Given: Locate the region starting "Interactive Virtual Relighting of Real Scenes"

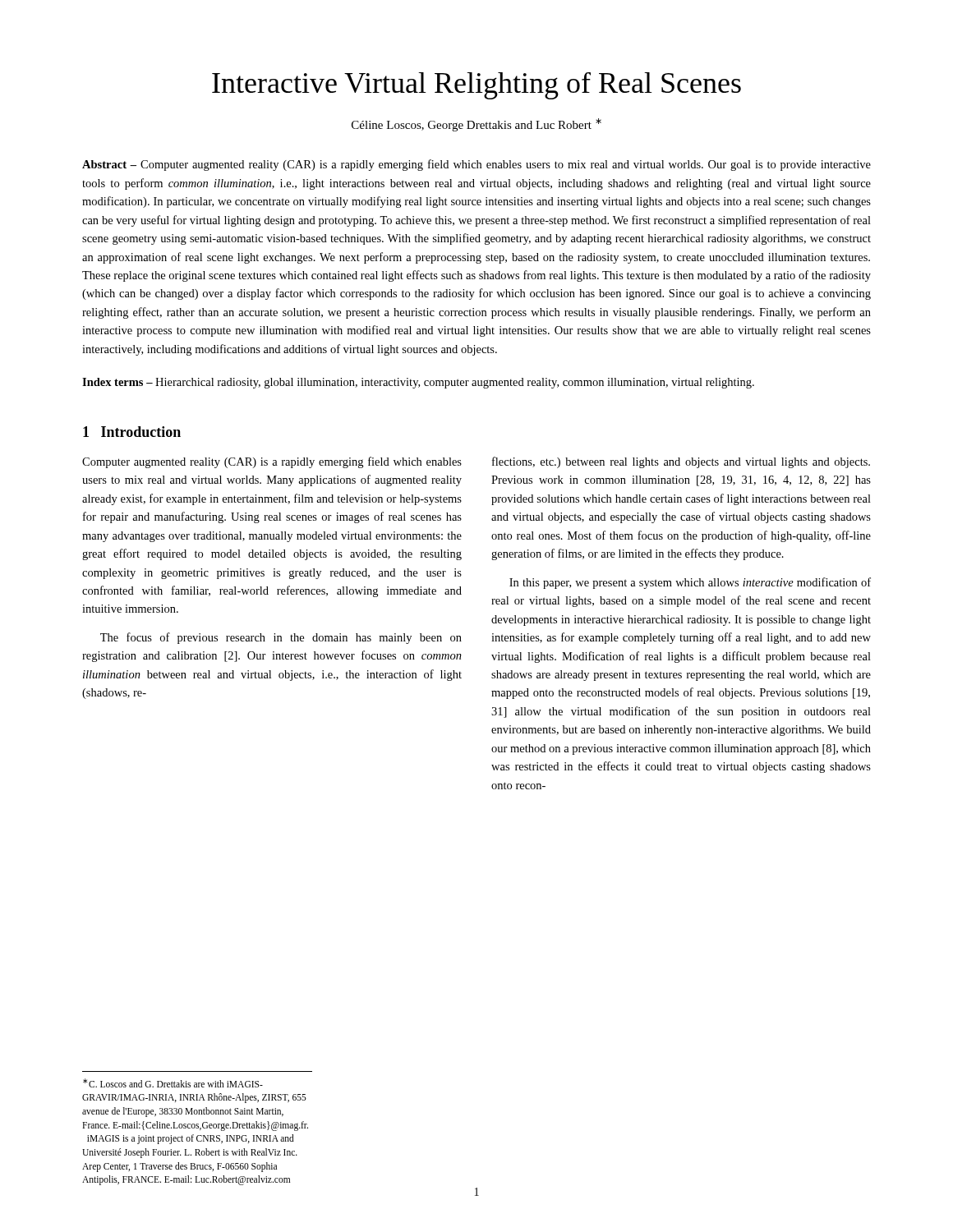Looking at the screenshot, I should click(x=476, y=83).
